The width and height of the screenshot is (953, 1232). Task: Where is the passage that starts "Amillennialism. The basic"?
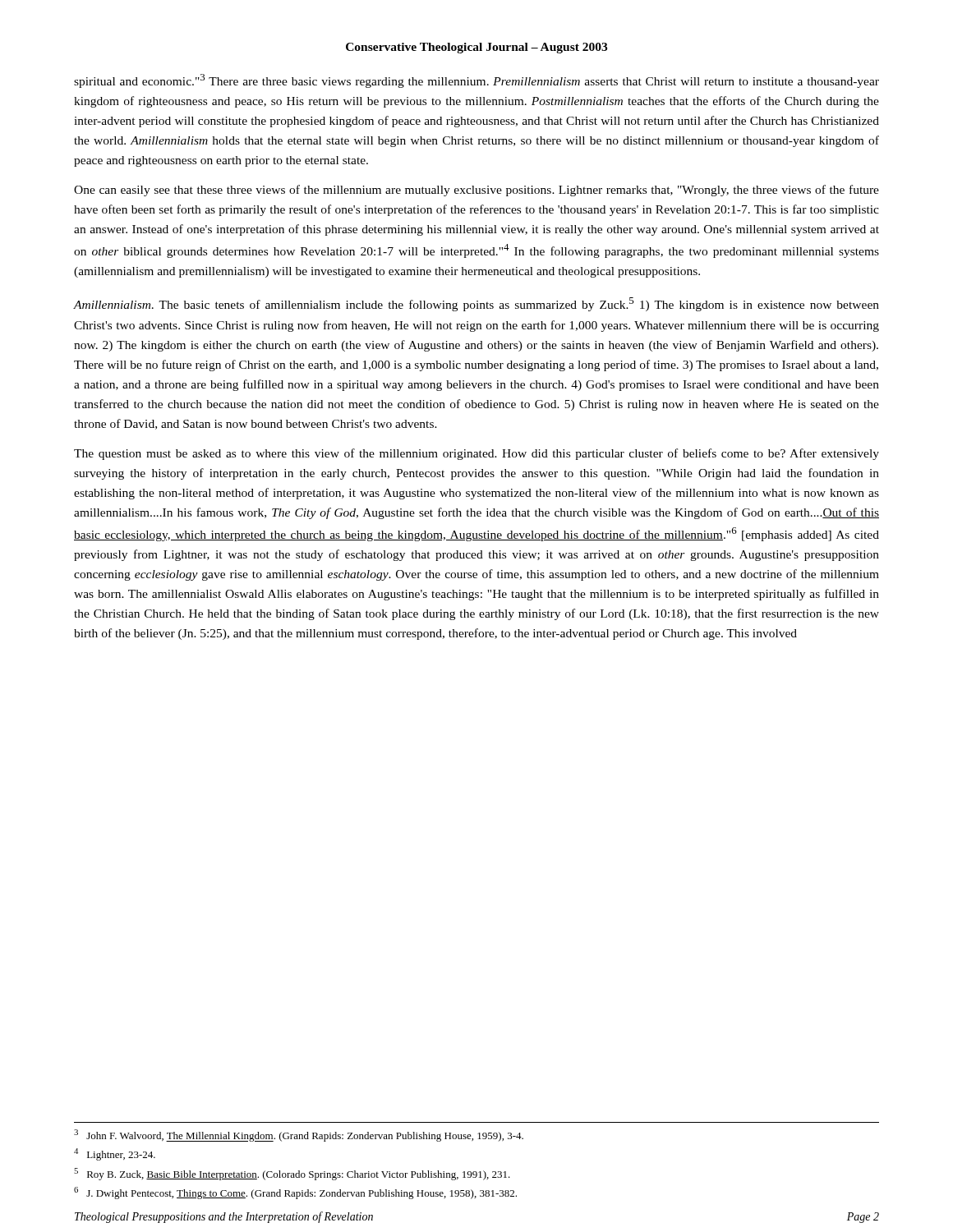point(476,363)
